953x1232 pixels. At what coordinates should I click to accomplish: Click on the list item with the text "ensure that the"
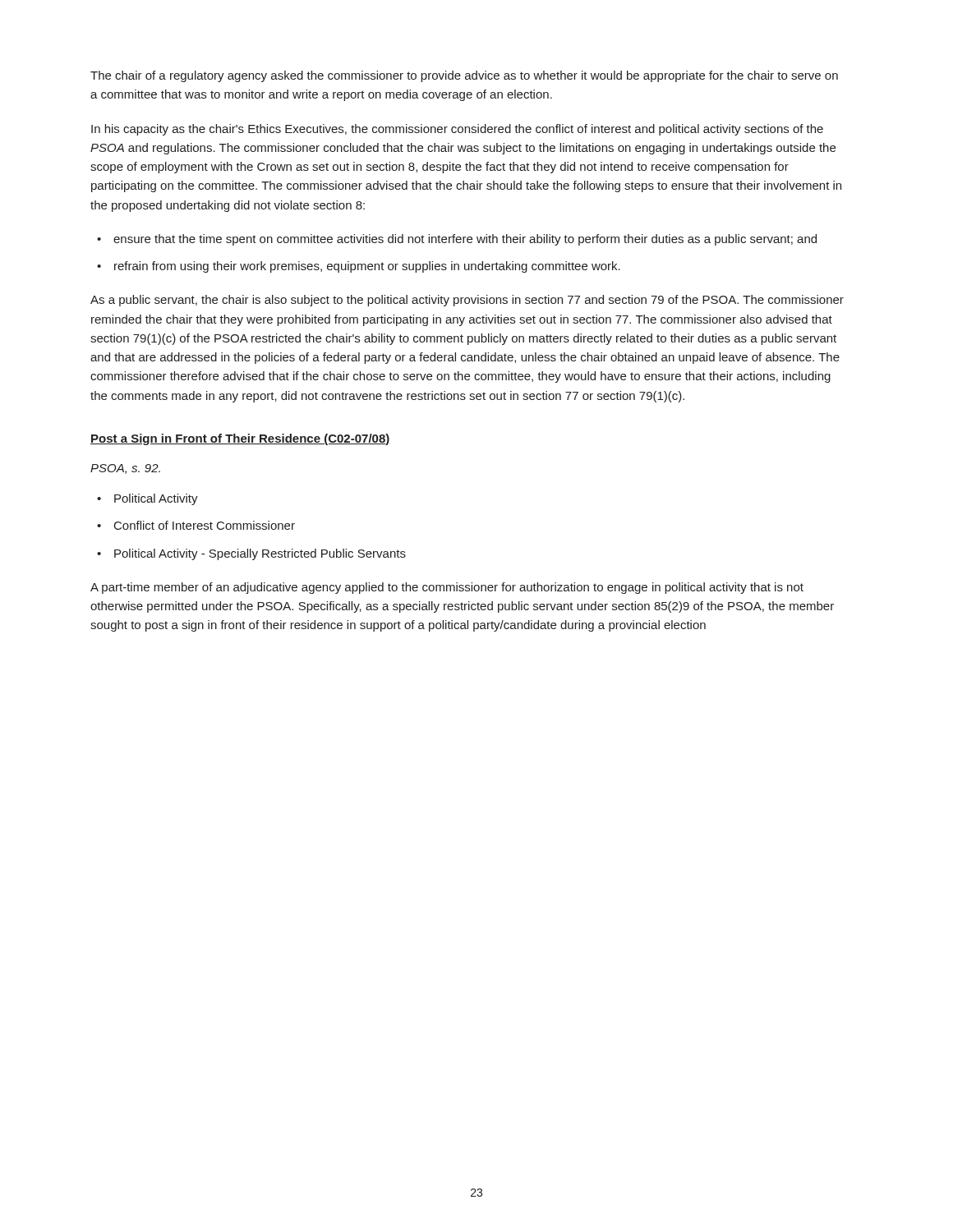click(465, 238)
